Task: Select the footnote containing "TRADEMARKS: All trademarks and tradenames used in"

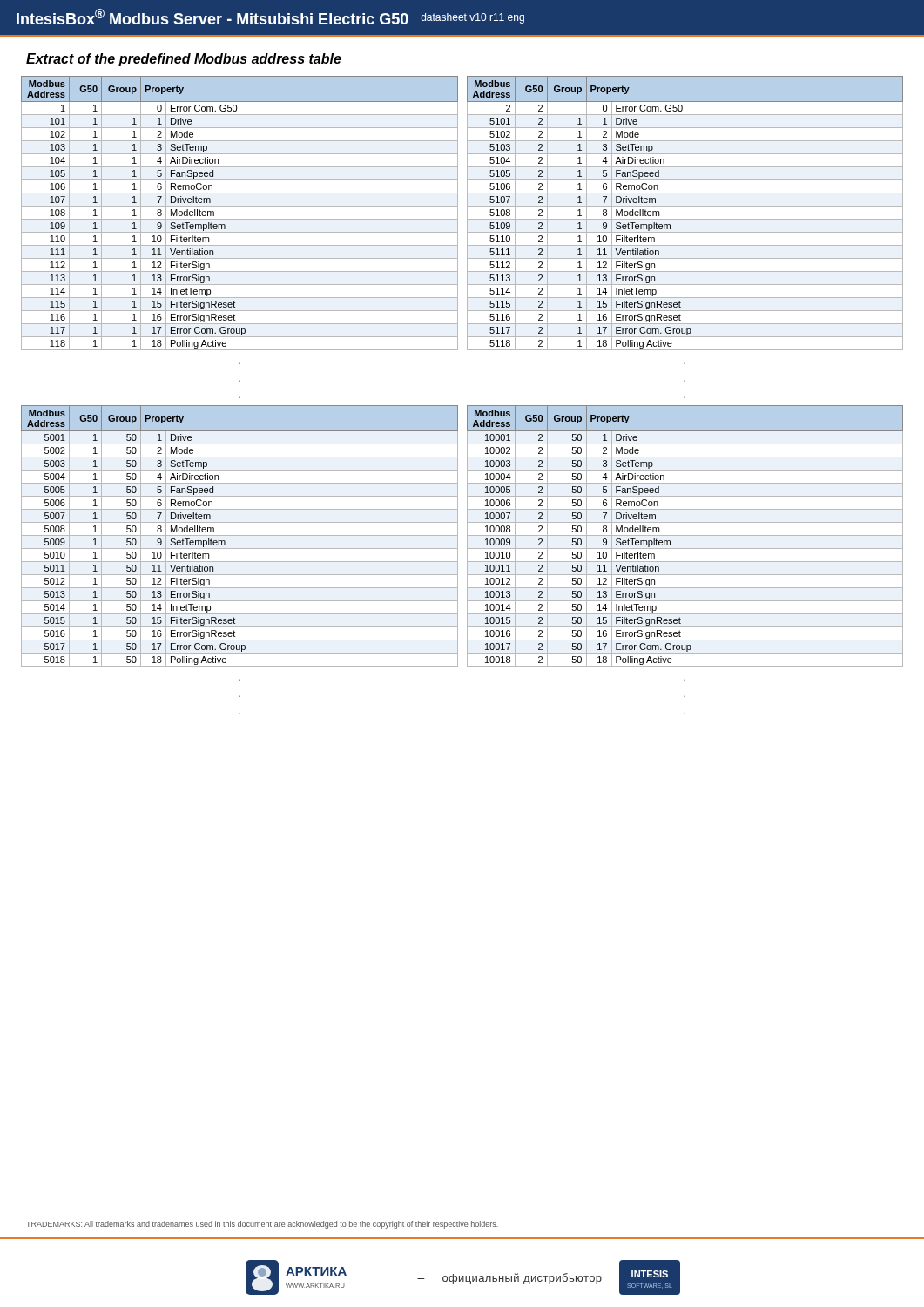Action: [262, 1224]
